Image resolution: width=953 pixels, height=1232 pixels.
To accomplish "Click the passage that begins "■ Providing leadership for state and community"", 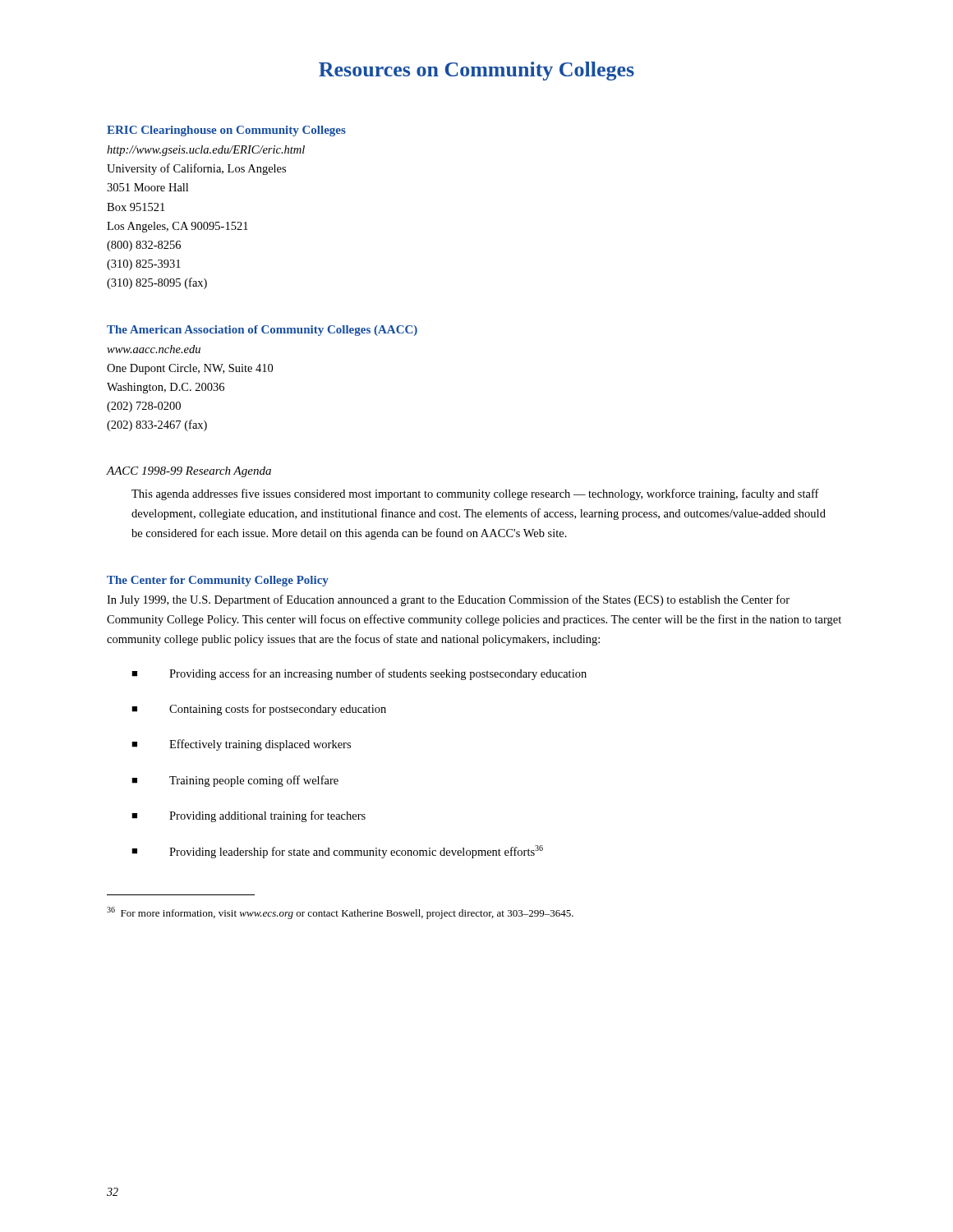I will pos(489,852).
